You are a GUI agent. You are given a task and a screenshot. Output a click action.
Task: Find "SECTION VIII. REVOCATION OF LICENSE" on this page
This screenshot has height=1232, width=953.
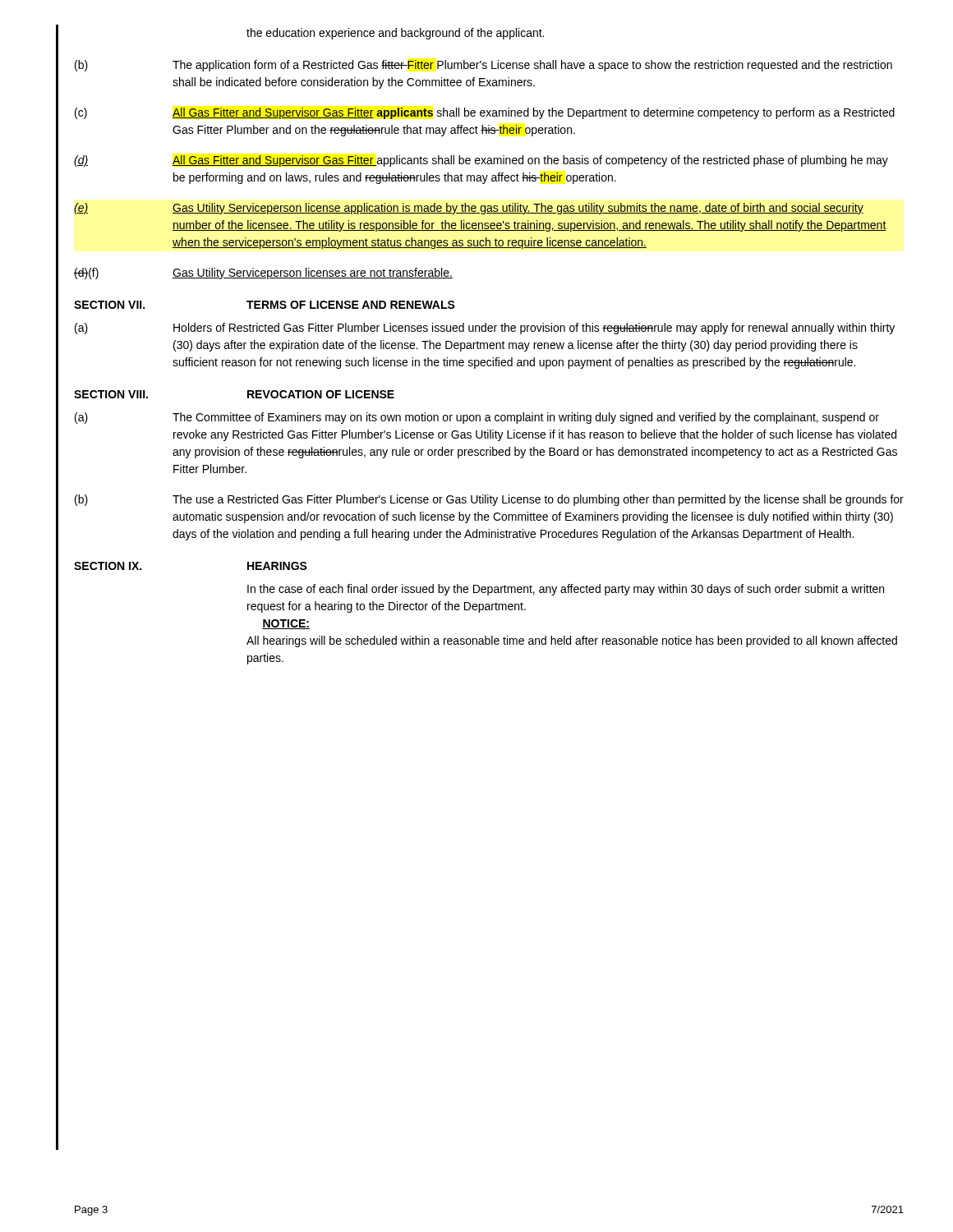pyautogui.click(x=115, y=394)
